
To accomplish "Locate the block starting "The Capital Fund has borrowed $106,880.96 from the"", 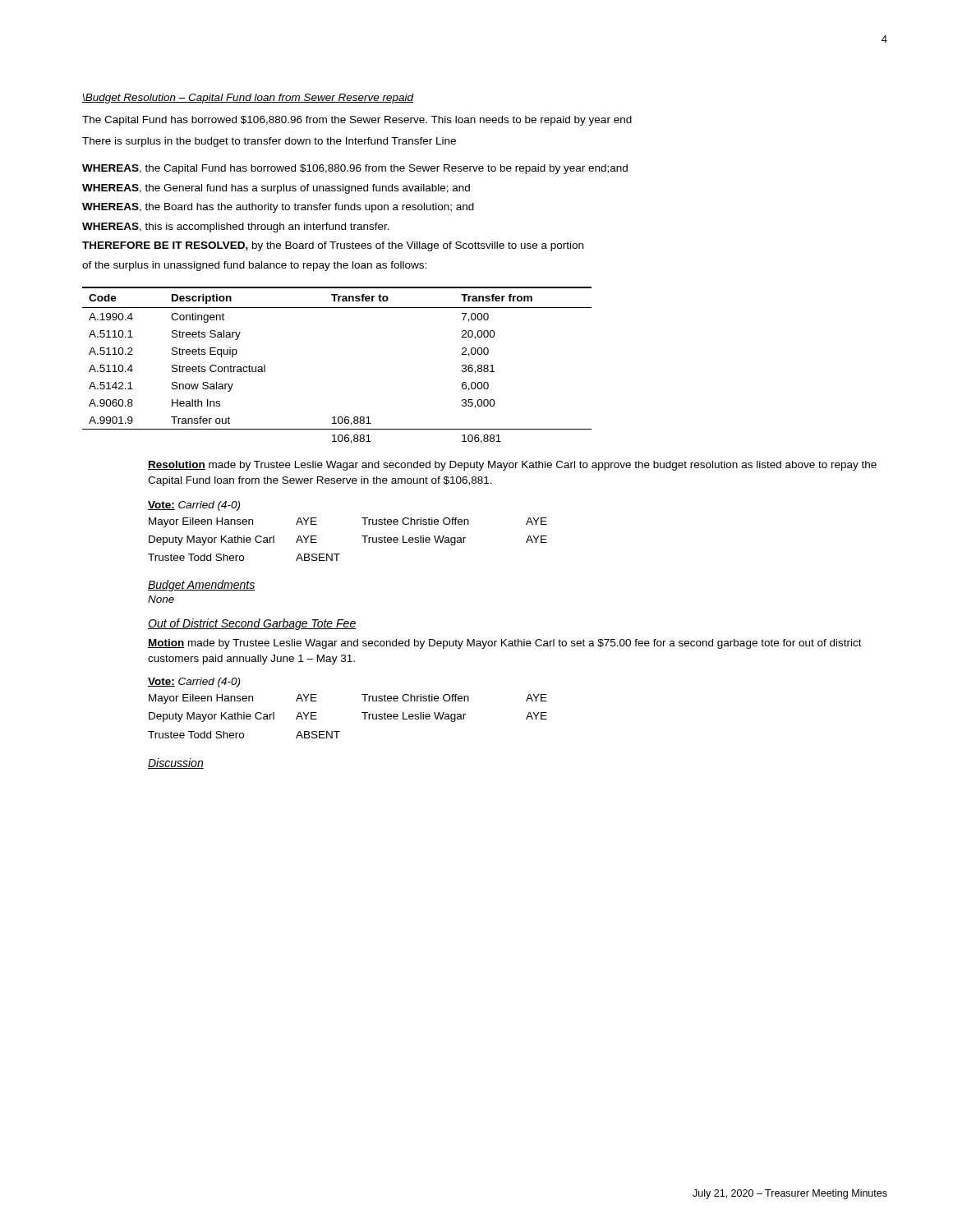I will point(357,120).
